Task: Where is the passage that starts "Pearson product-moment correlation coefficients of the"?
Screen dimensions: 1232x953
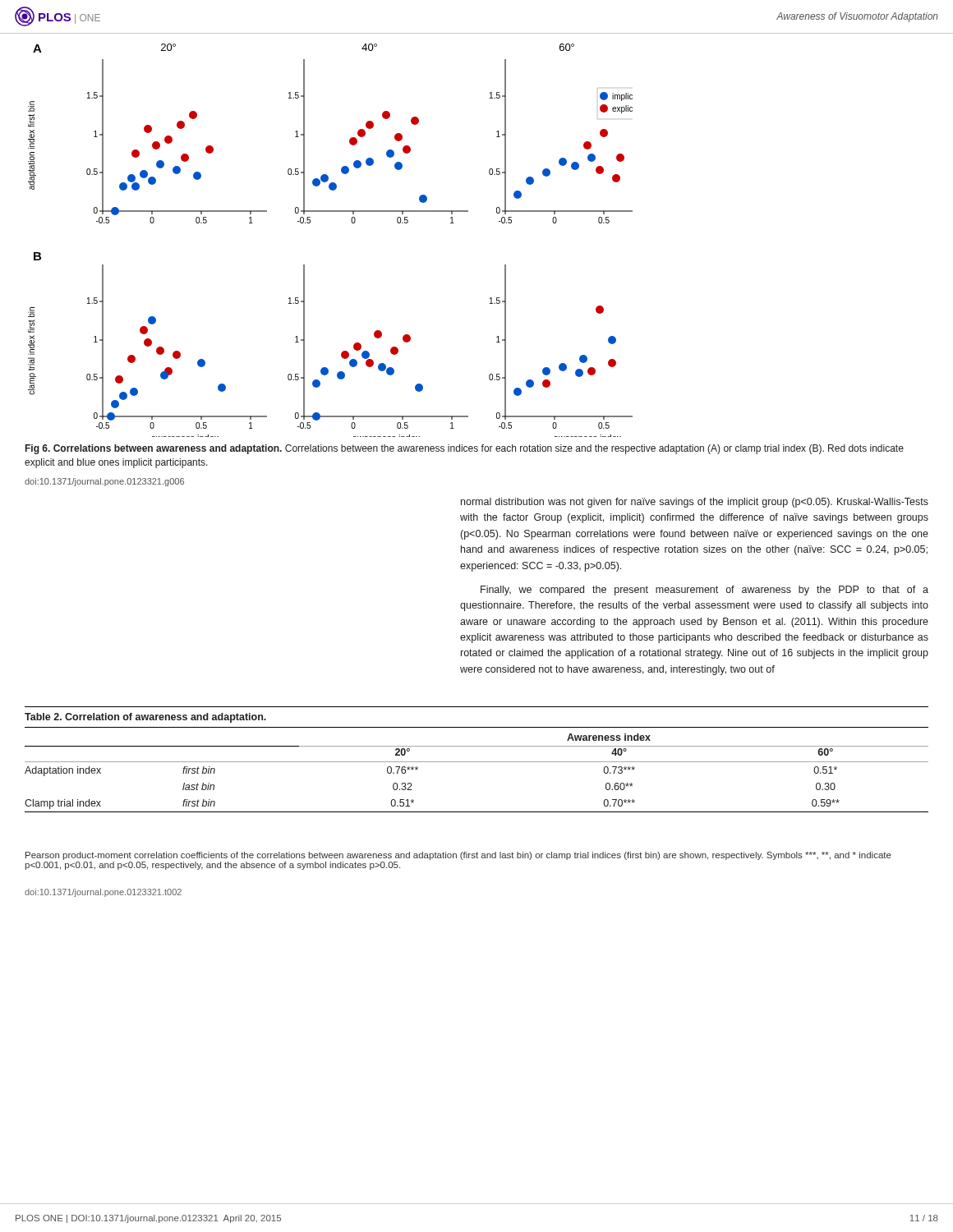Action: pyautogui.click(x=458, y=860)
